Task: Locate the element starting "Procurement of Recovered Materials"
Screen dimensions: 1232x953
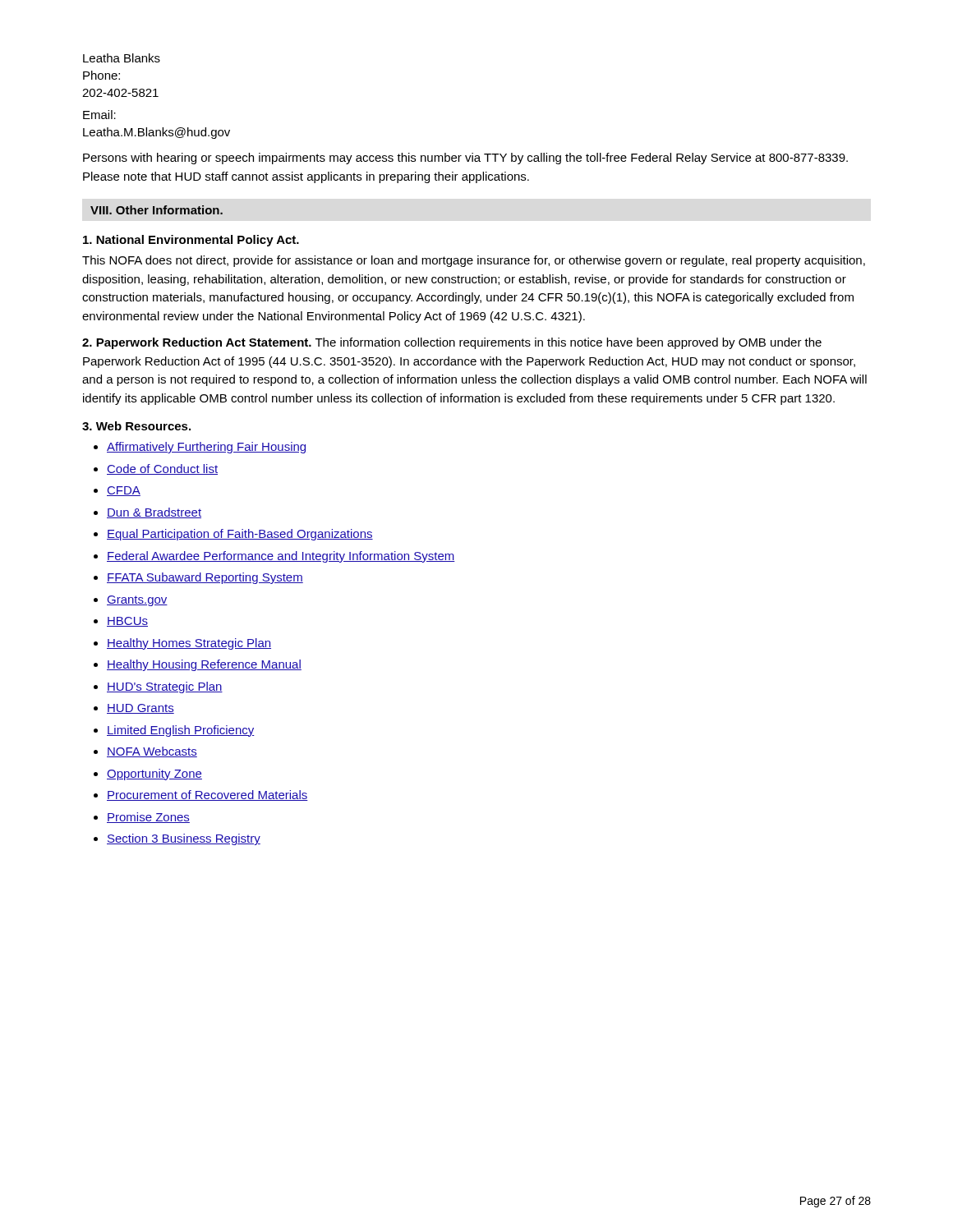Action: click(x=207, y=795)
